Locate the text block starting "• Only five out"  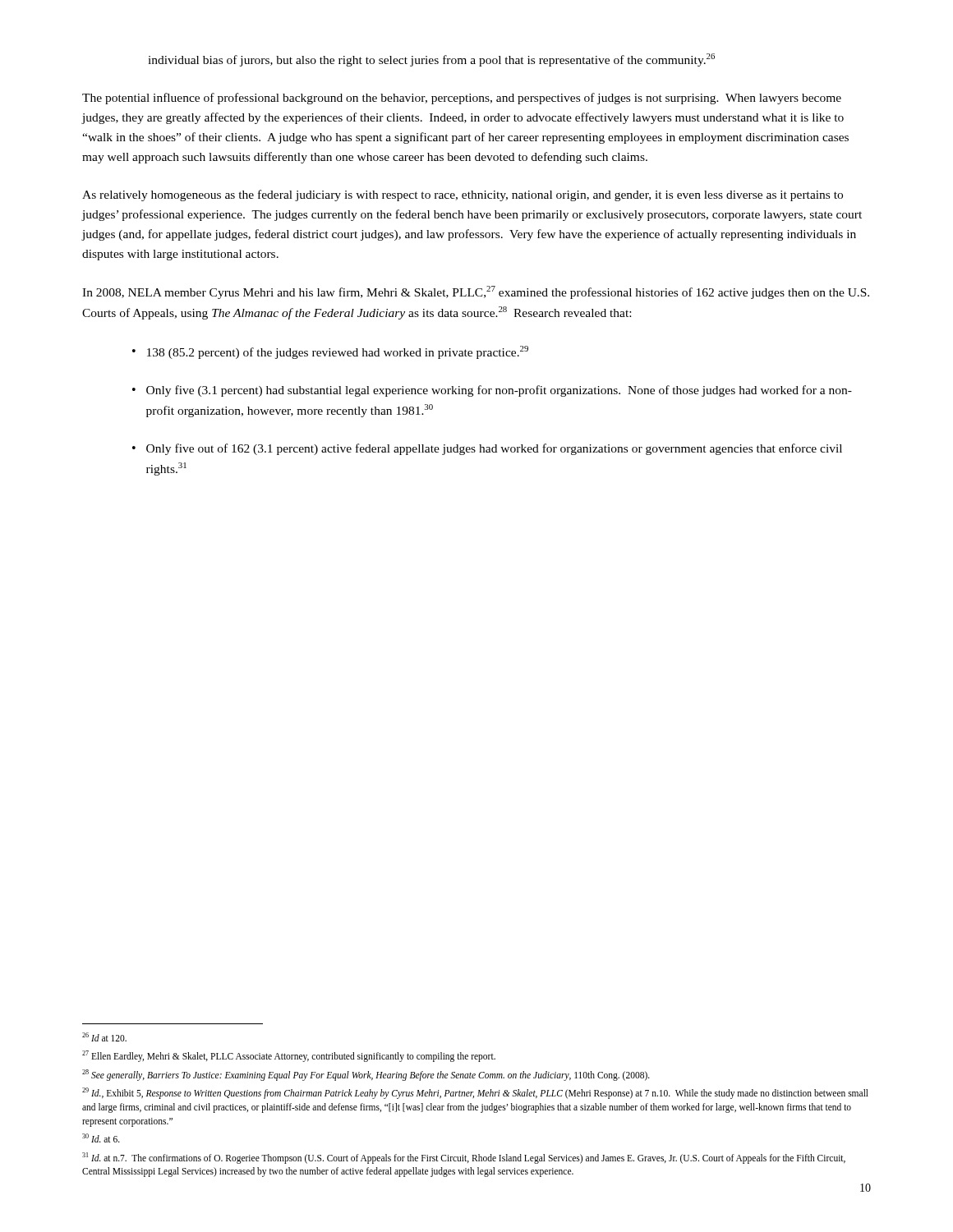[501, 459]
